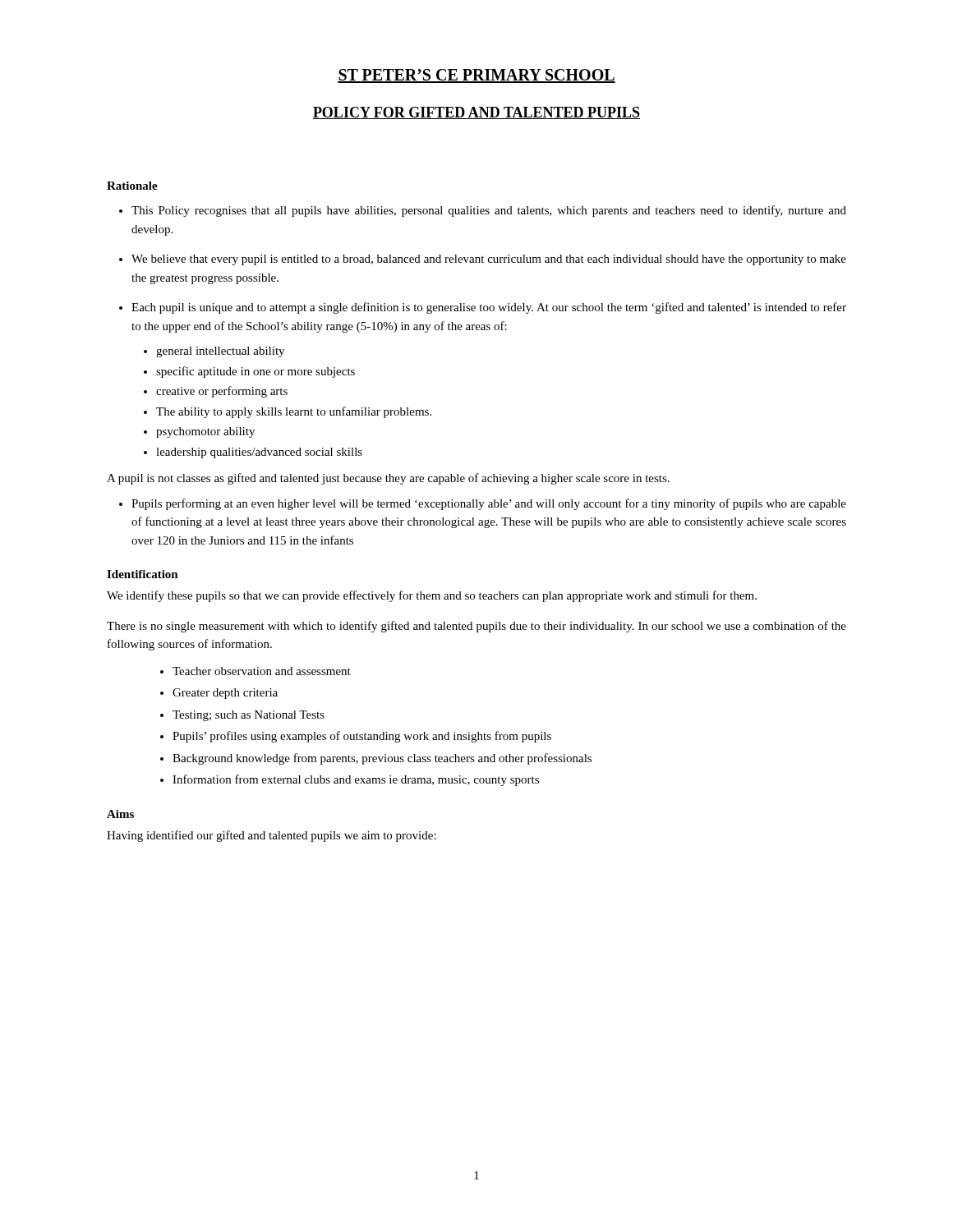Screen dimensions: 1232x953
Task: Navigate to the block starting "Testing; such as National Tests"
Action: coord(249,714)
